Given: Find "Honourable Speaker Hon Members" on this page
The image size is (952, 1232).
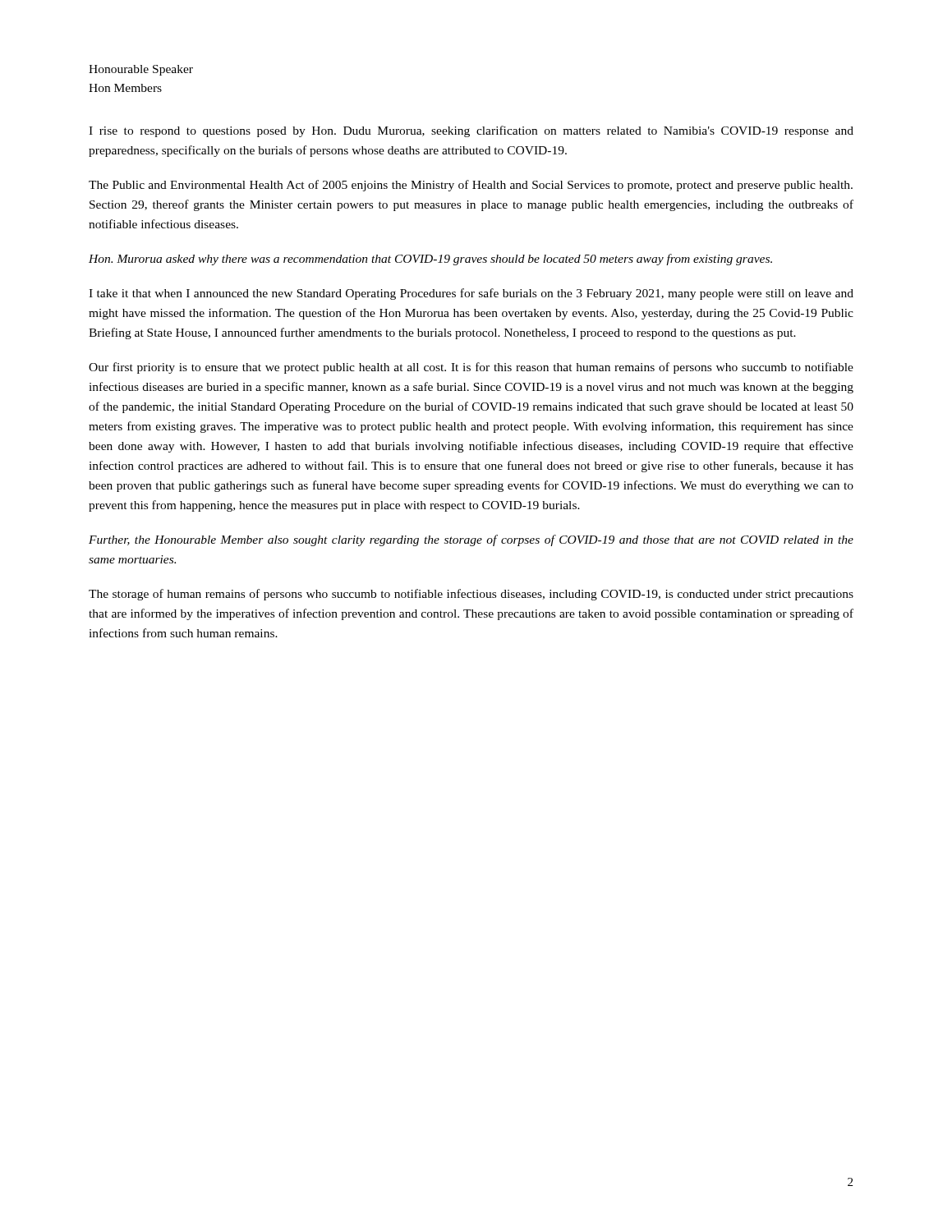Looking at the screenshot, I should click(x=141, y=78).
